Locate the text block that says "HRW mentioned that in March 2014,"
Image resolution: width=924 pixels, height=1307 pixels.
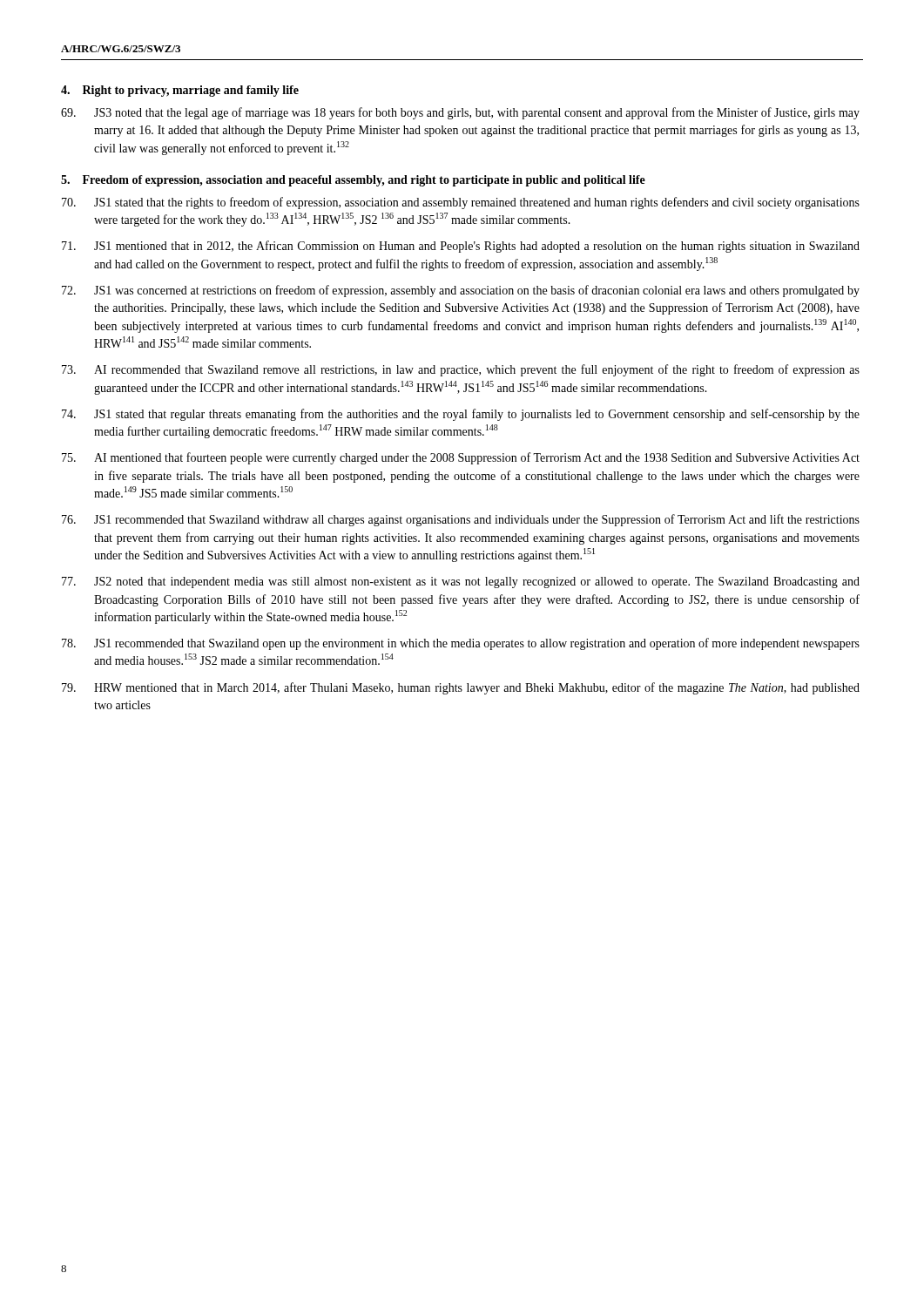coord(460,697)
